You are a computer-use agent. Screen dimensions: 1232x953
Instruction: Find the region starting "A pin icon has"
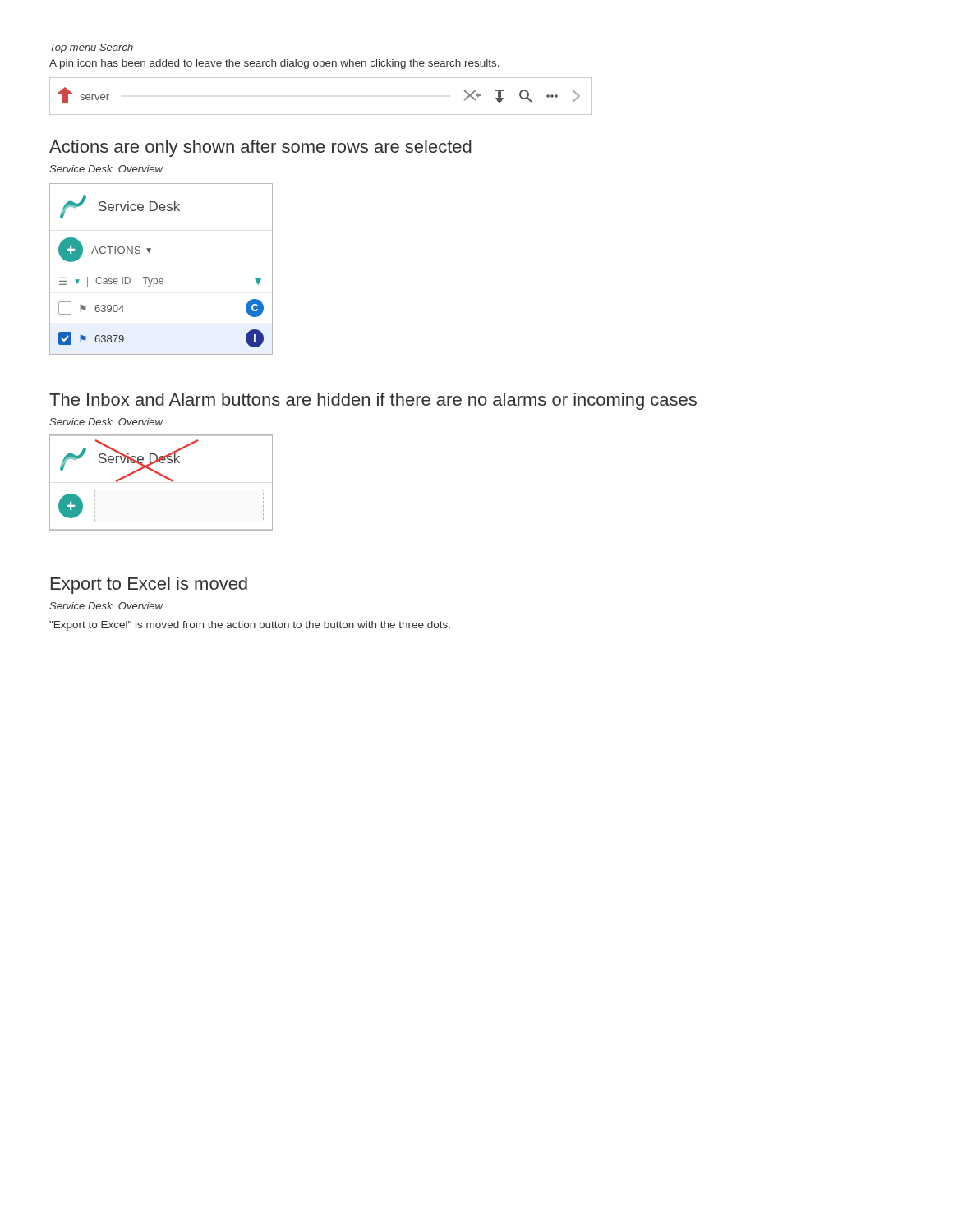tap(275, 63)
